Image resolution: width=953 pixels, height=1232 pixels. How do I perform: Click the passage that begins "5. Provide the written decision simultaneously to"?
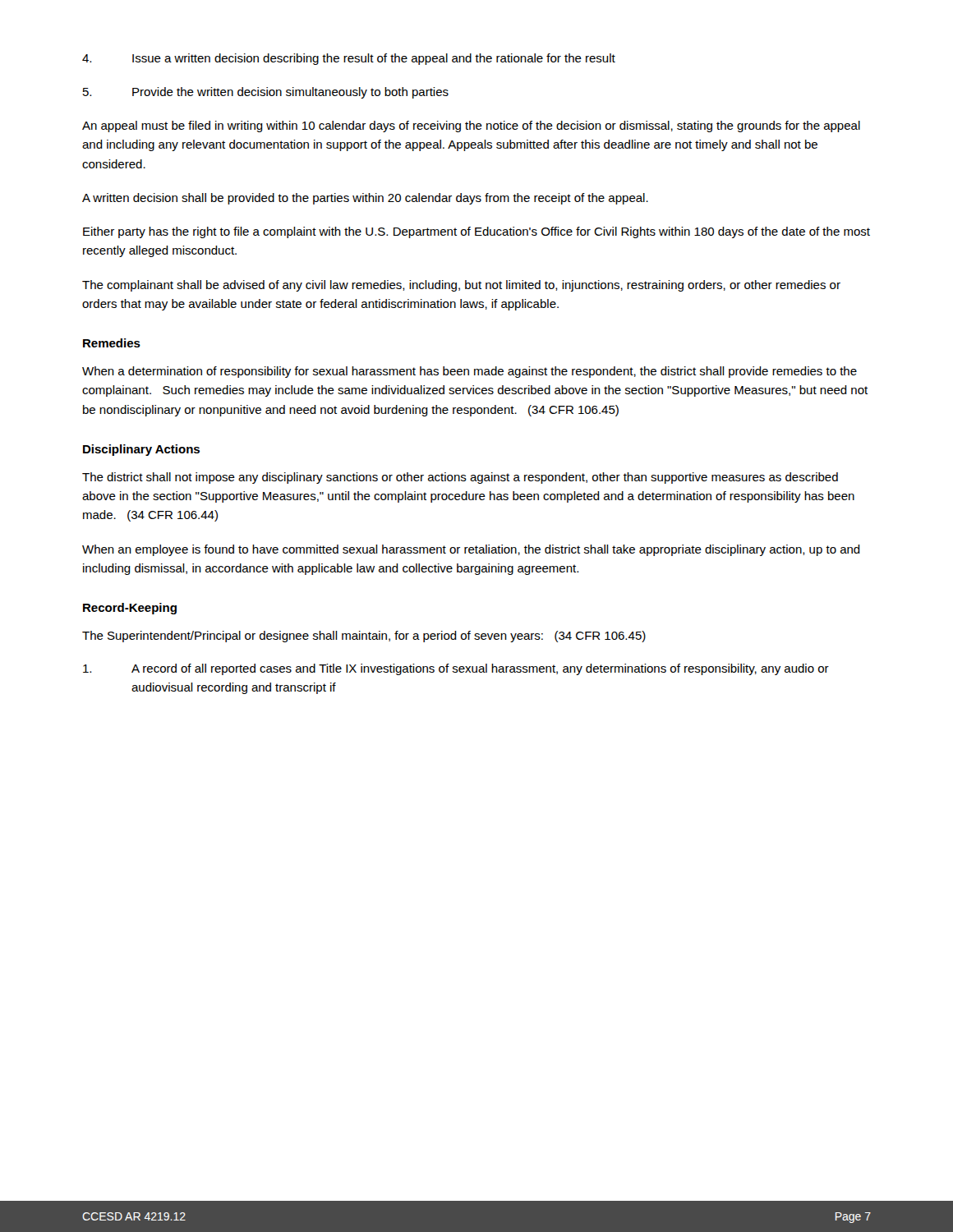pos(266,93)
